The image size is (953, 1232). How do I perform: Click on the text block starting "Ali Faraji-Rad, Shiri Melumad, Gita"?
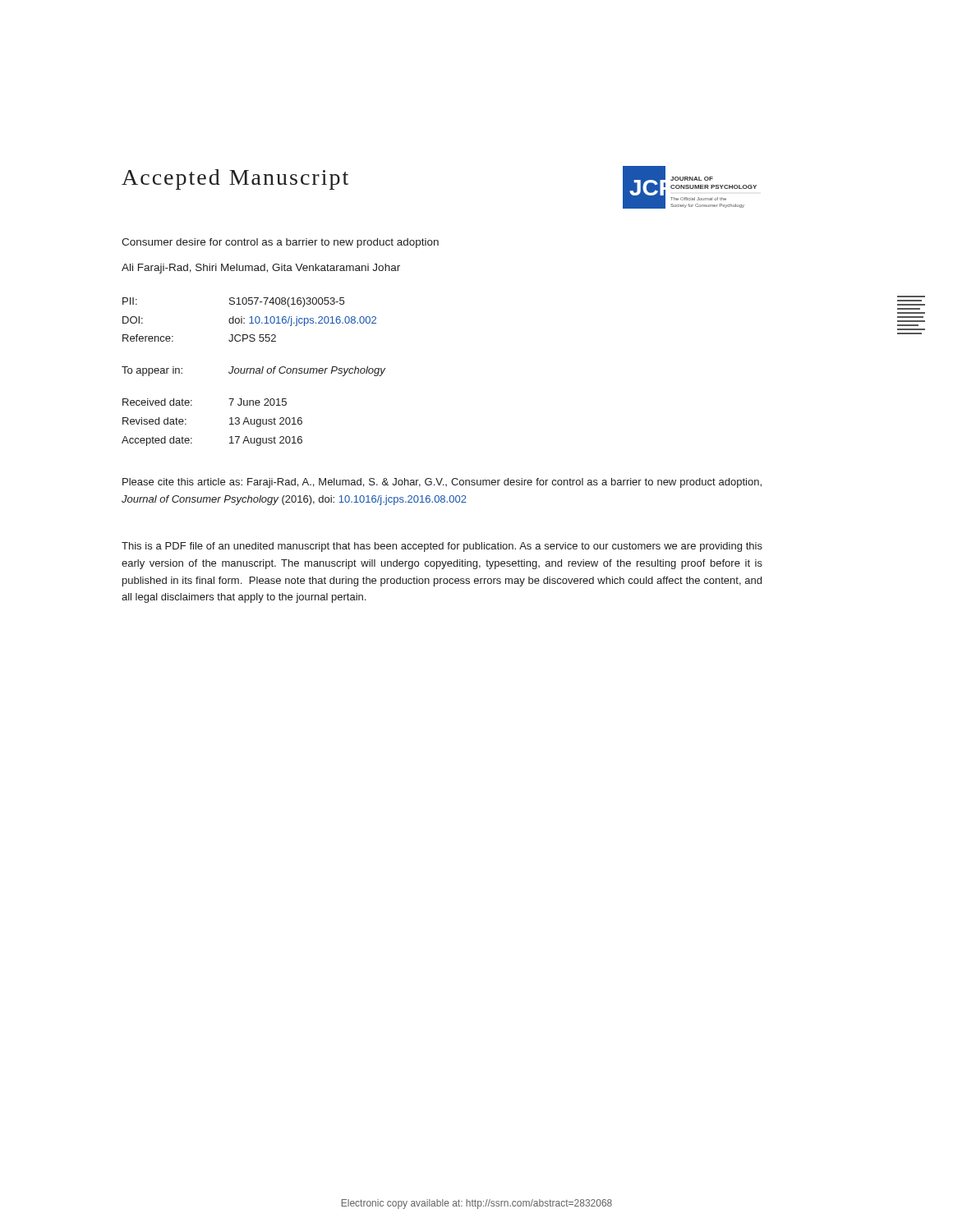click(x=261, y=267)
